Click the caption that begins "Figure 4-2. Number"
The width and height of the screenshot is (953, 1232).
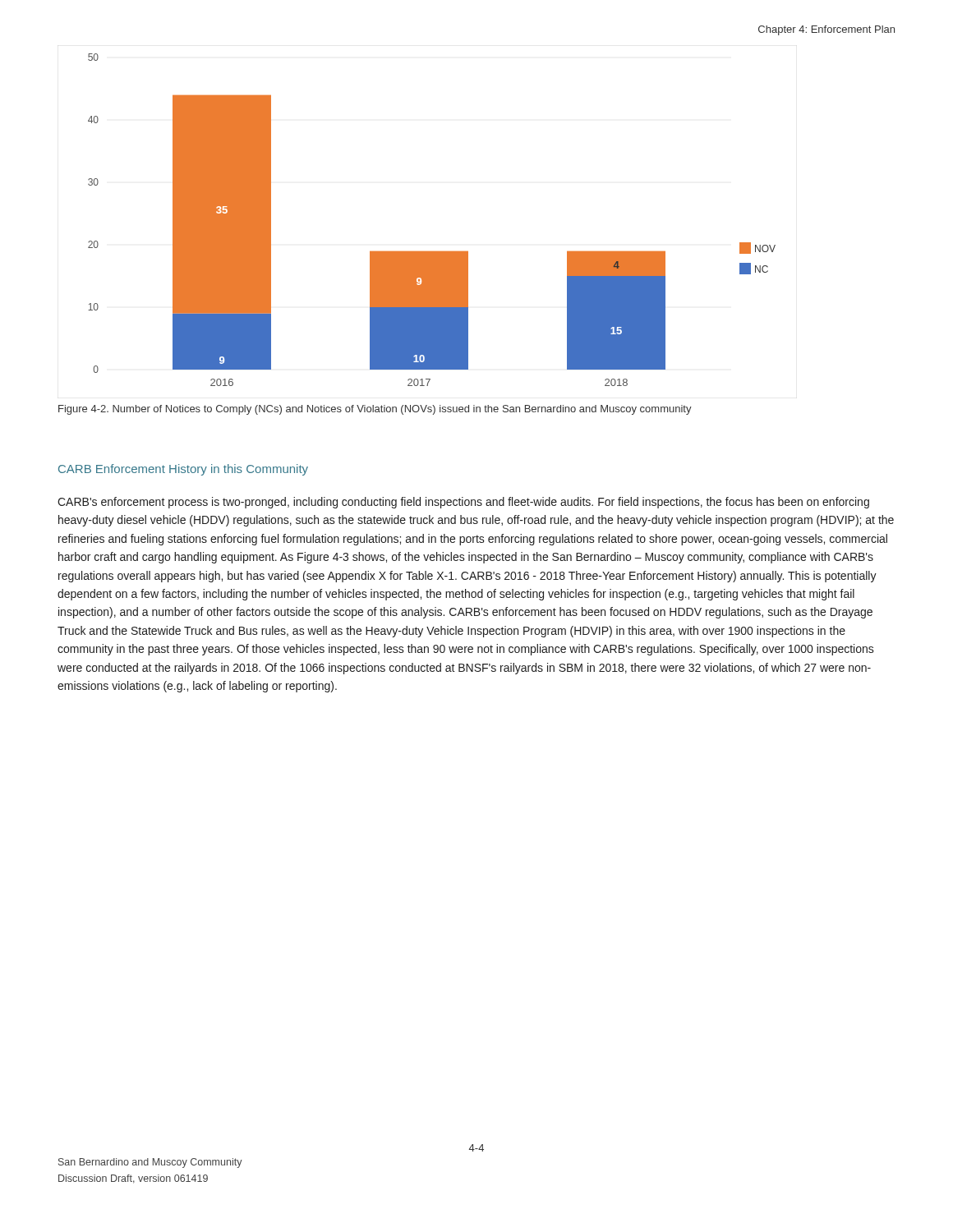[x=374, y=409]
